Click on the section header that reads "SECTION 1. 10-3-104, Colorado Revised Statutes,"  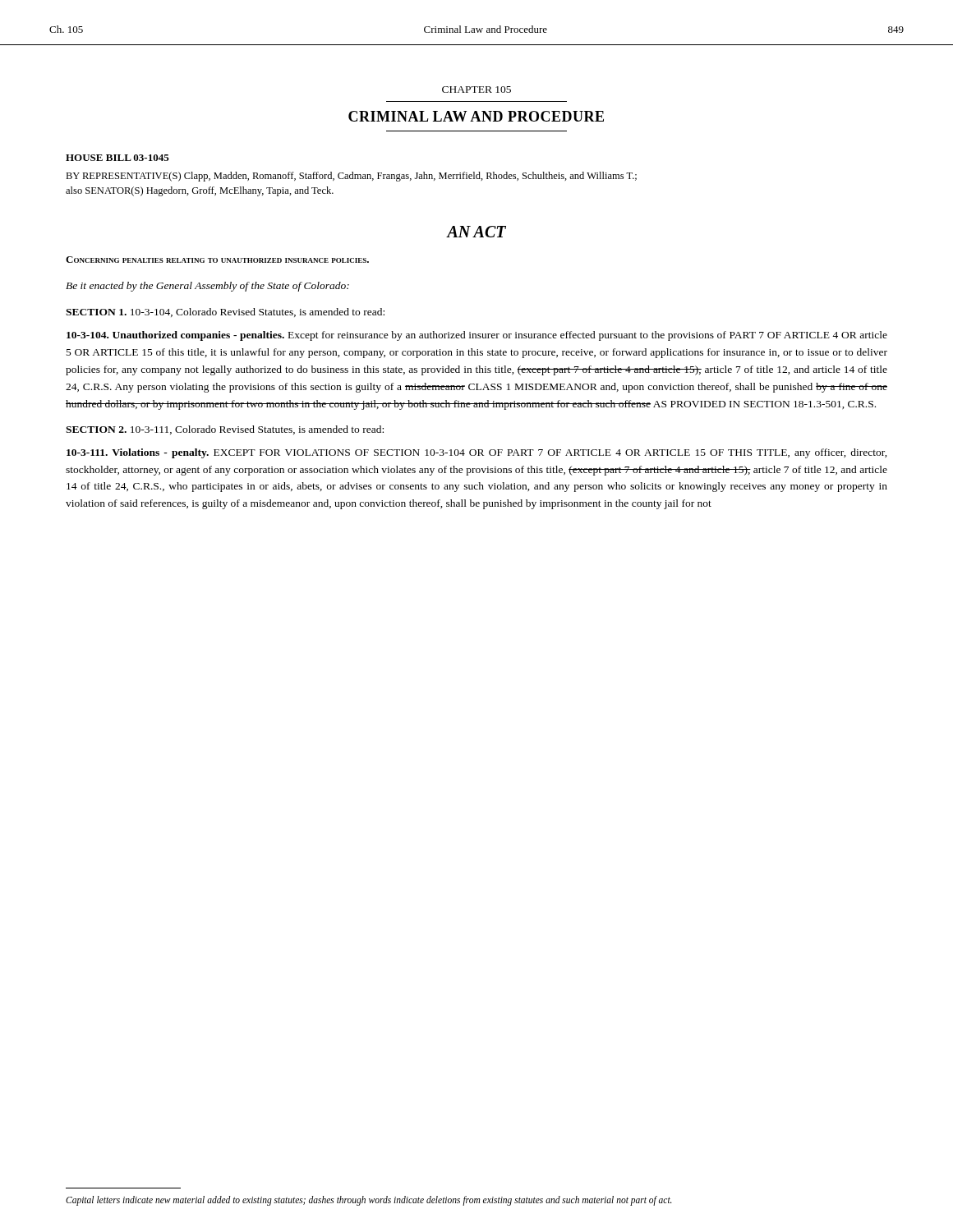[x=226, y=312]
